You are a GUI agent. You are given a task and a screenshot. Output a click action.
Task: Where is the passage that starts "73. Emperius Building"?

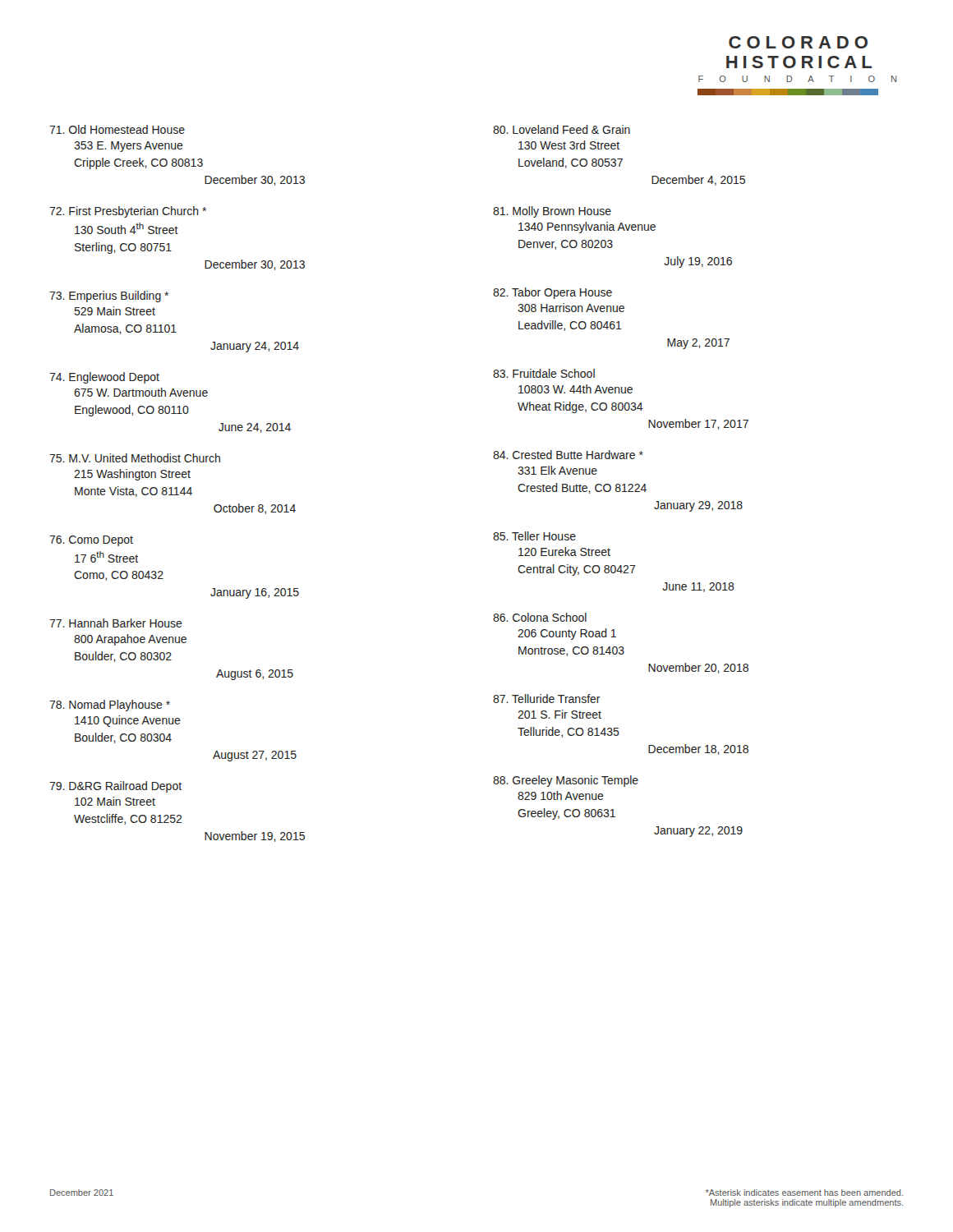pos(109,297)
